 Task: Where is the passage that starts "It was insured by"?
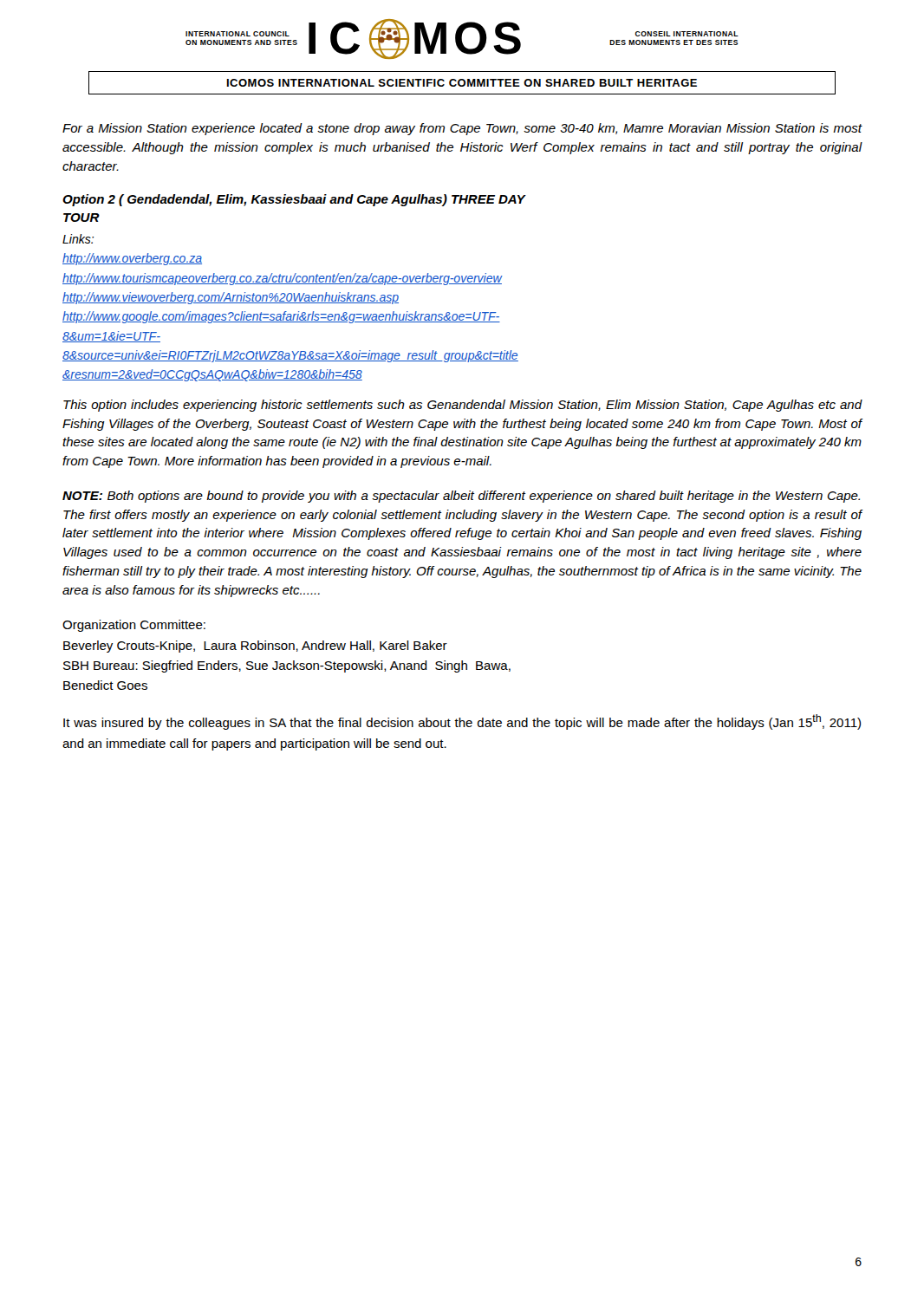point(462,731)
